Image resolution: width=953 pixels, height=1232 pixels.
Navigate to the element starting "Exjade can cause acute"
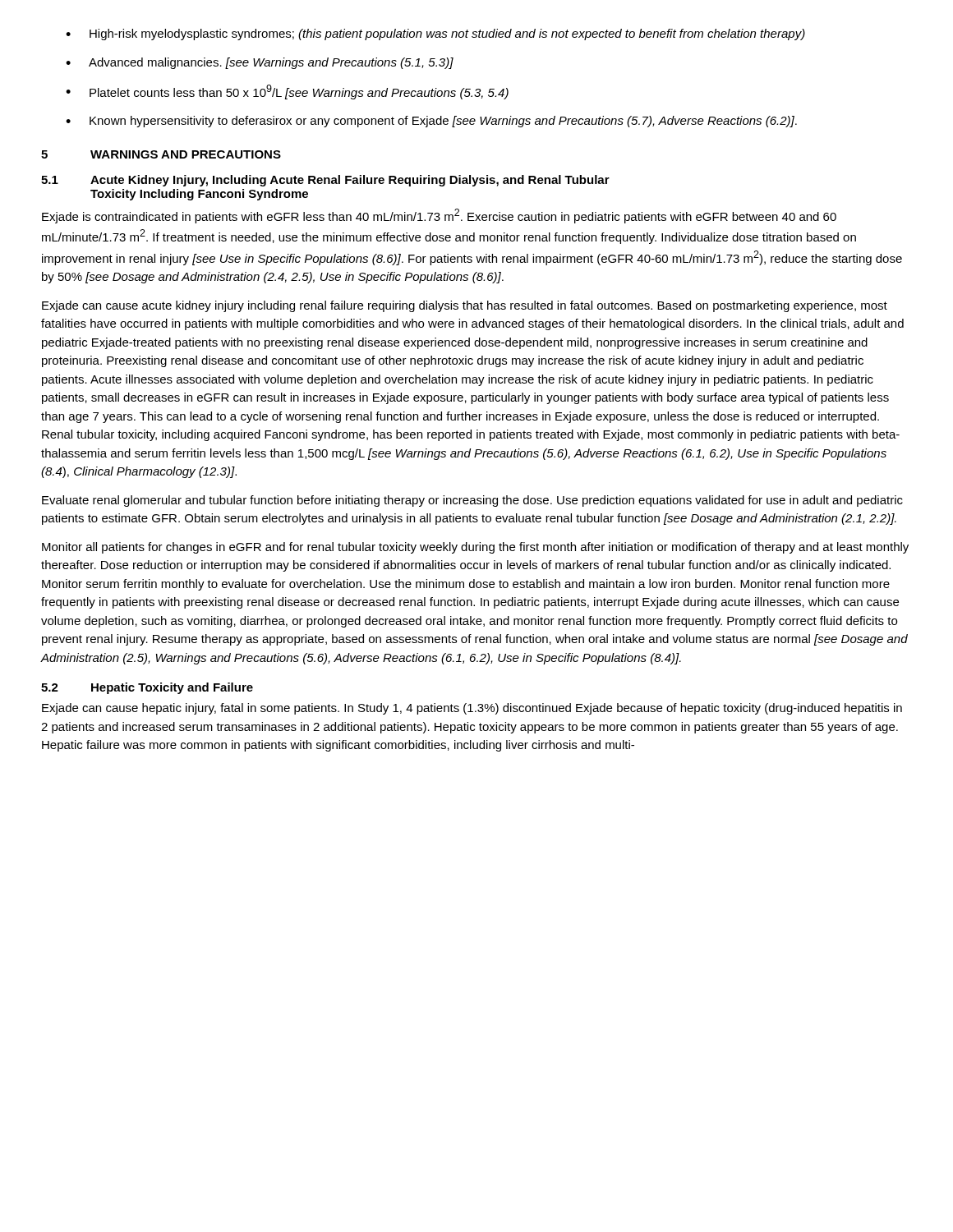click(x=473, y=388)
